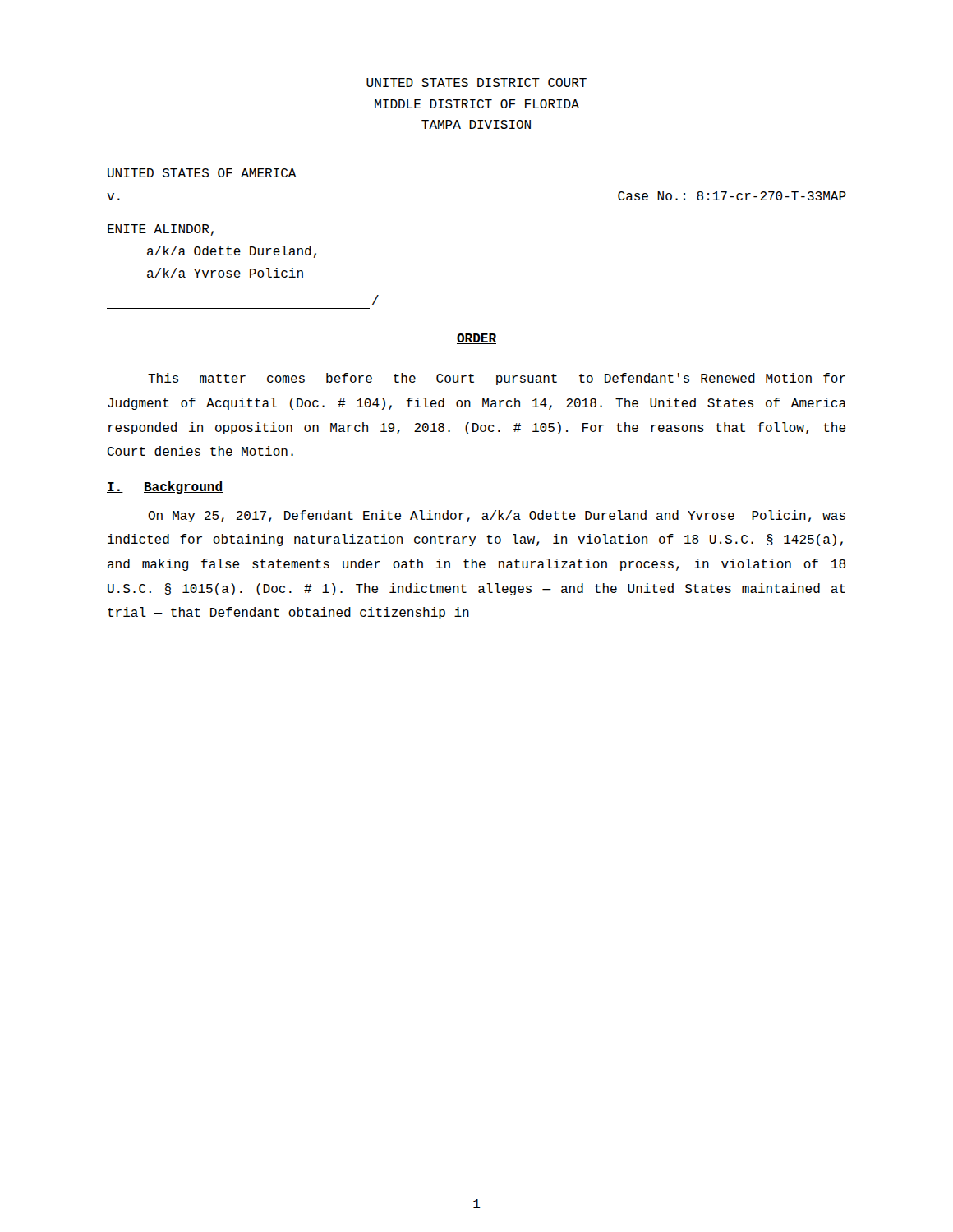Navigate to the text starting "v. Case No.: 8:17-cr-270-T-33MAP"

pos(110,196)
